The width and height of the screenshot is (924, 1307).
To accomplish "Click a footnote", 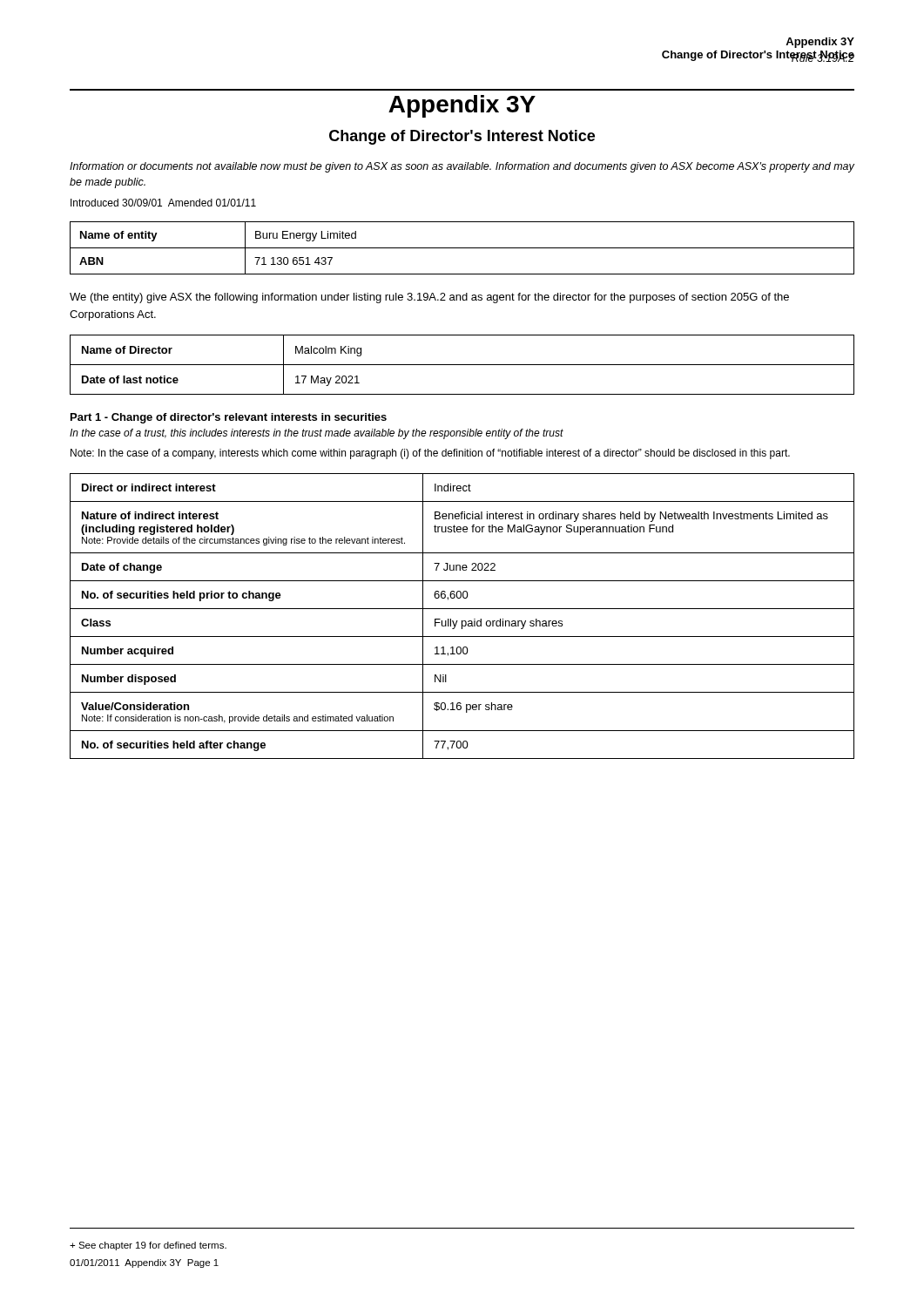I will [148, 1245].
